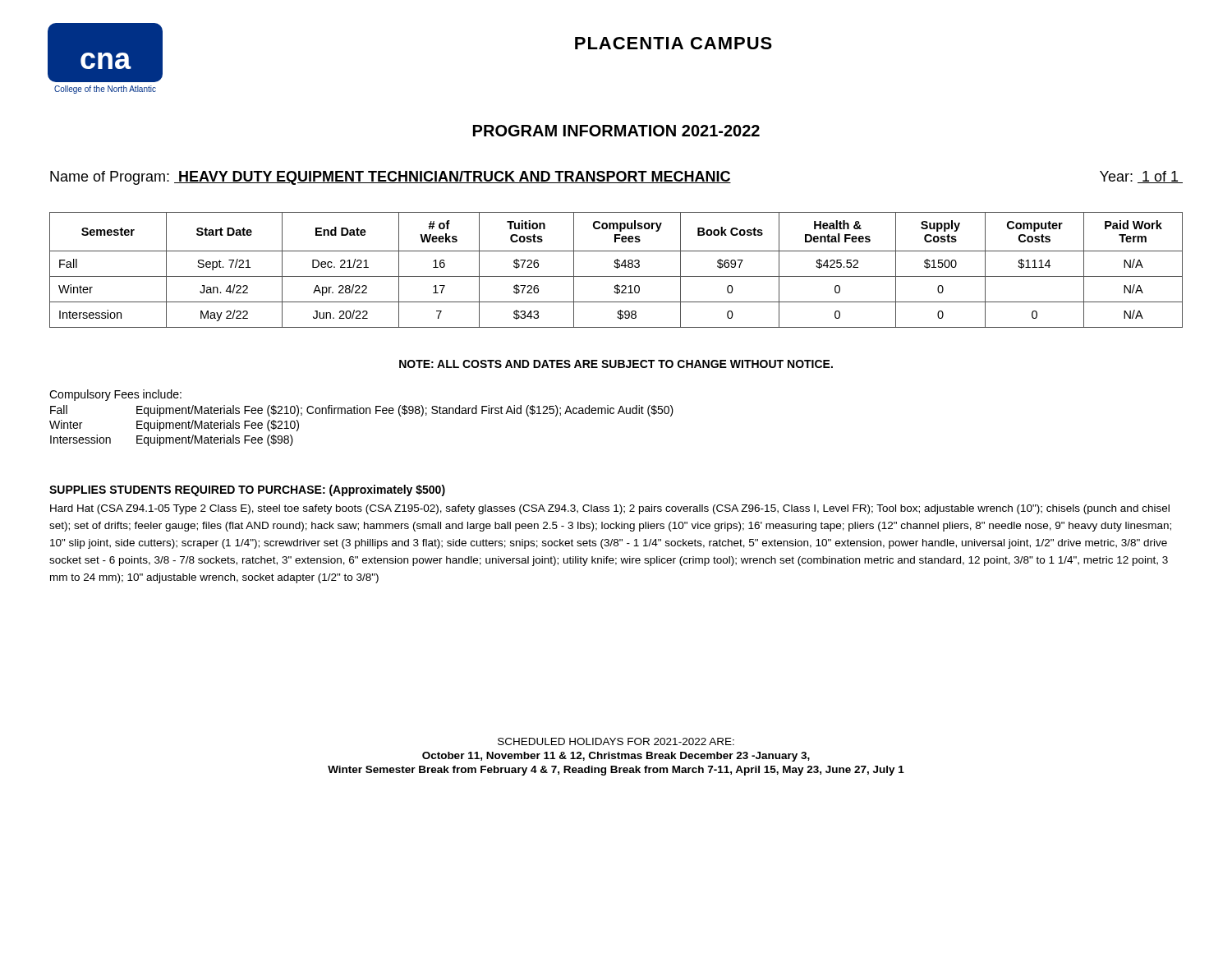Screen dimensions: 953x1232
Task: Find the text block starting "PLACENTIA CAMPUS"
Action: (673, 43)
